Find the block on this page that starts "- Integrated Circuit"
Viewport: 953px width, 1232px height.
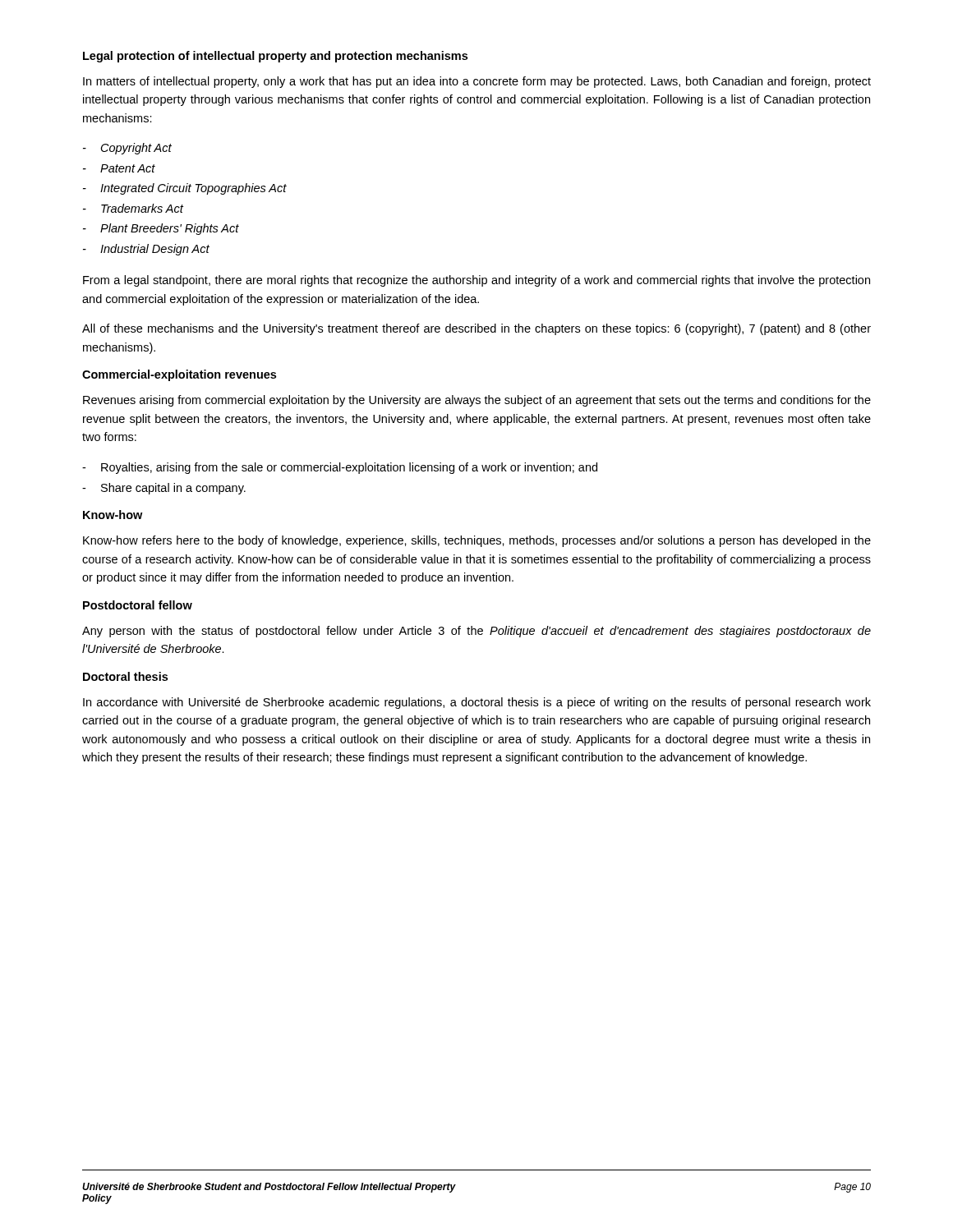[184, 189]
